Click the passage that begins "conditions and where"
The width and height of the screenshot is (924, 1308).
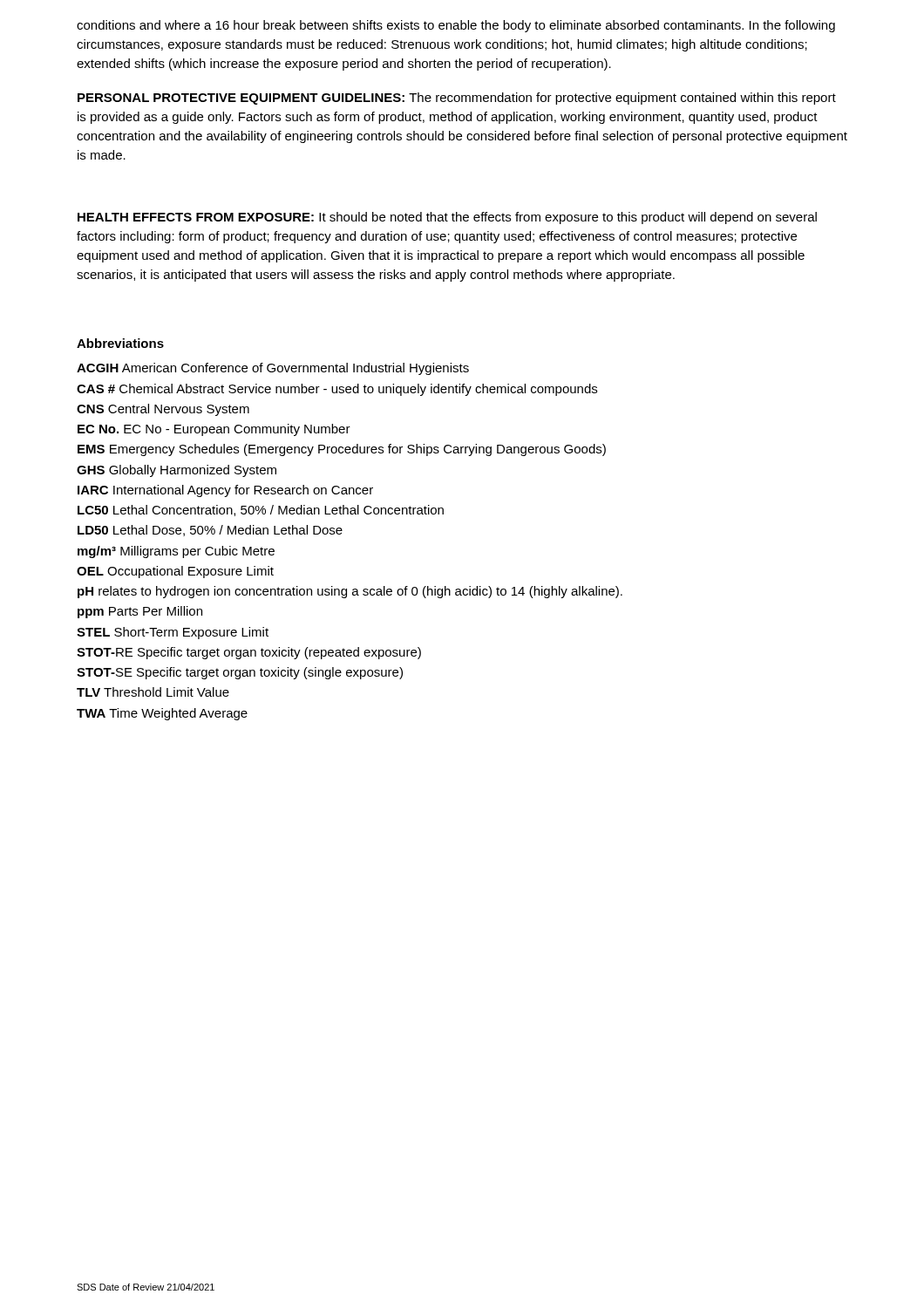pyautogui.click(x=456, y=44)
